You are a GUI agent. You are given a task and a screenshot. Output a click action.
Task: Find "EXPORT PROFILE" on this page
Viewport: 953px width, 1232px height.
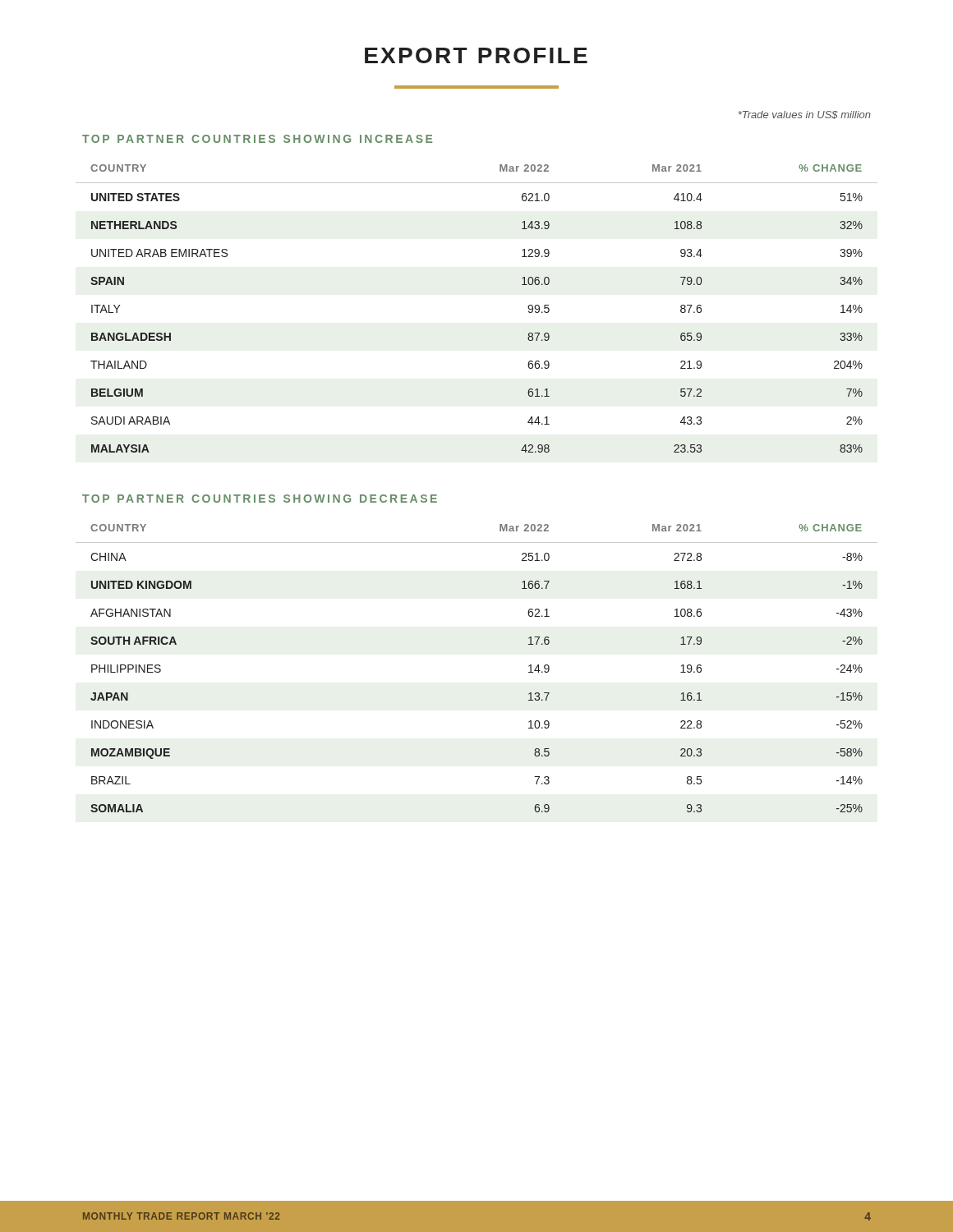[476, 55]
